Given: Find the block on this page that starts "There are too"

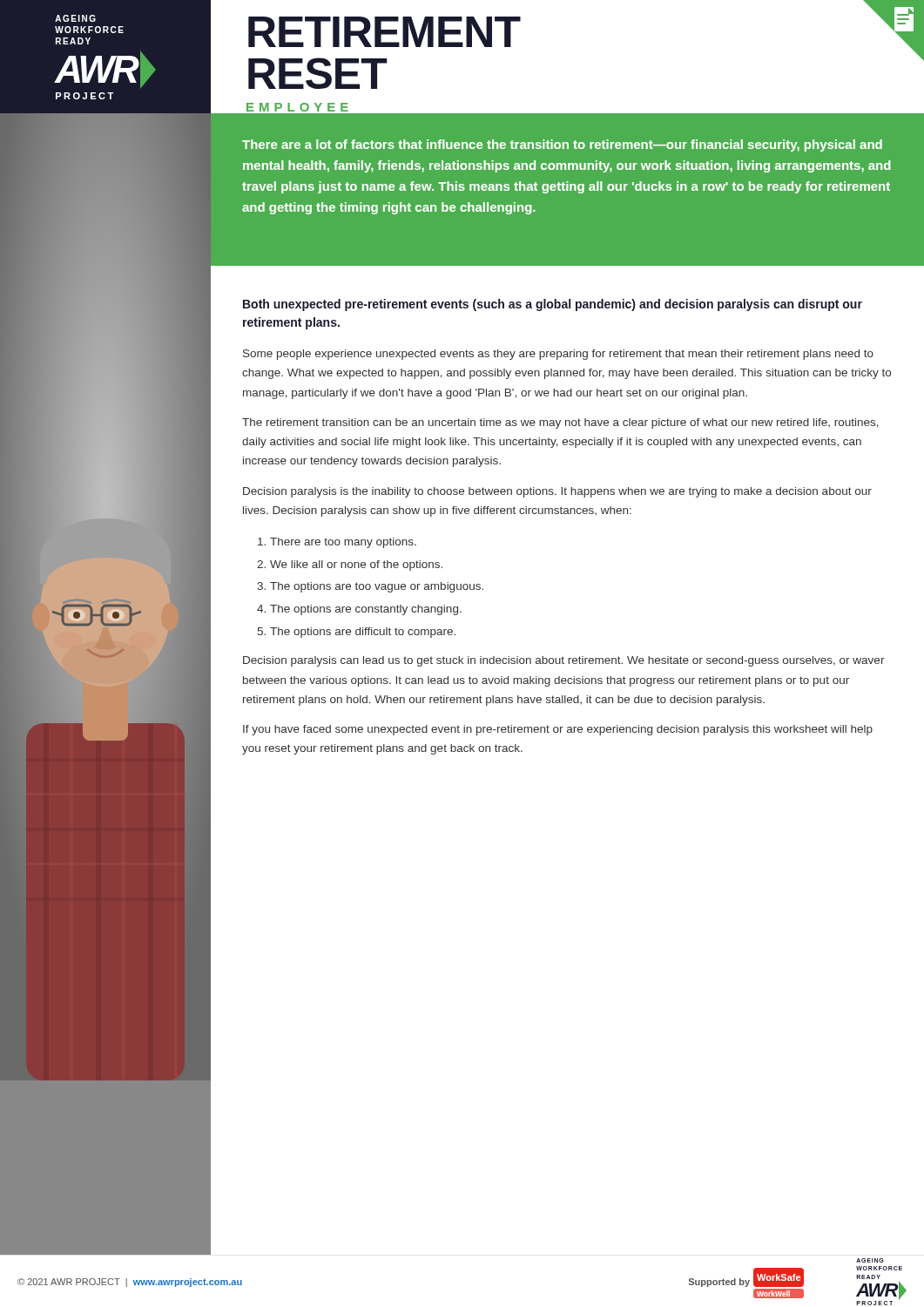Looking at the screenshot, I should tap(343, 542).
